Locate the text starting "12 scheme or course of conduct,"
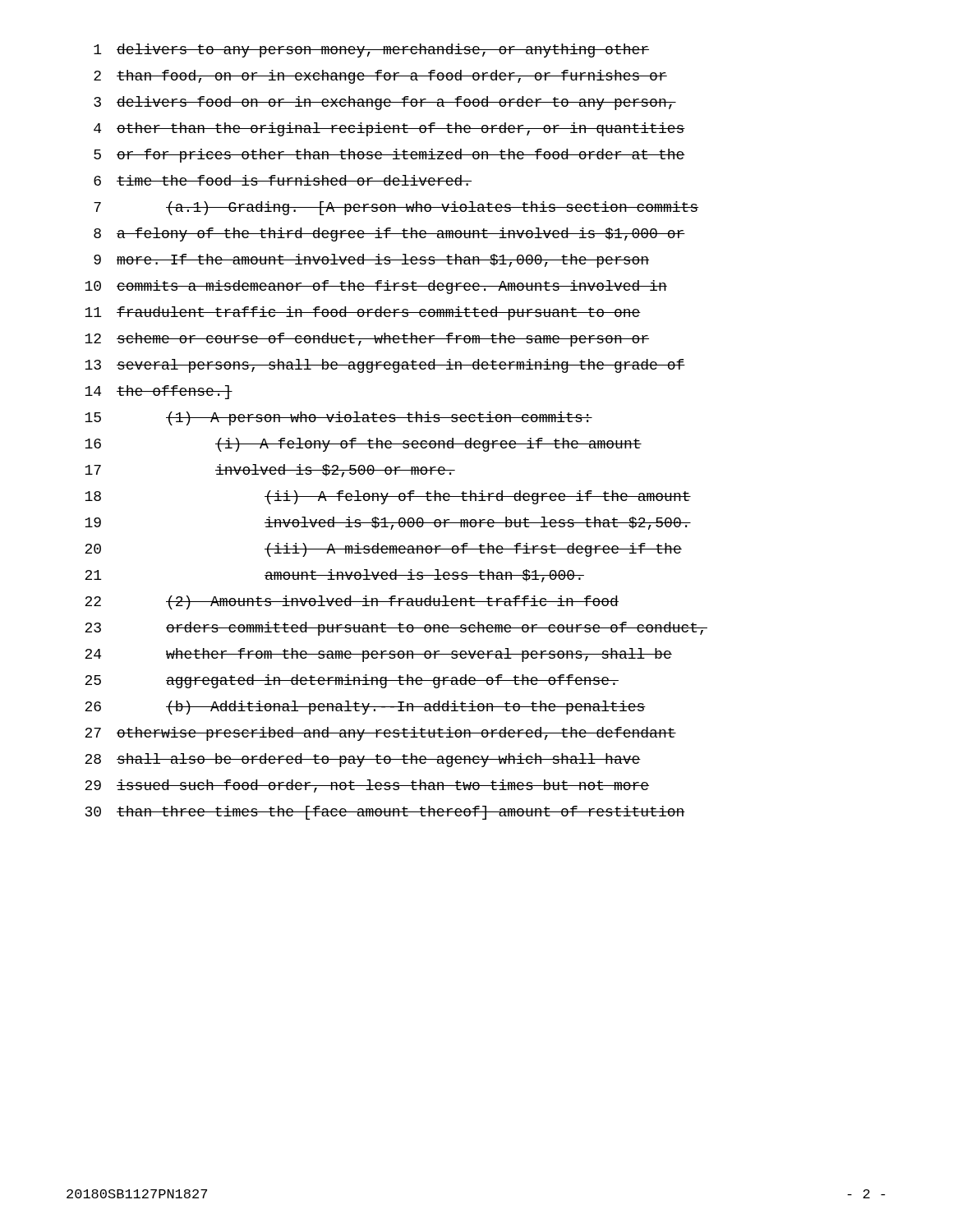Screen dimensions: 1232x953 [x=476, y=339]
